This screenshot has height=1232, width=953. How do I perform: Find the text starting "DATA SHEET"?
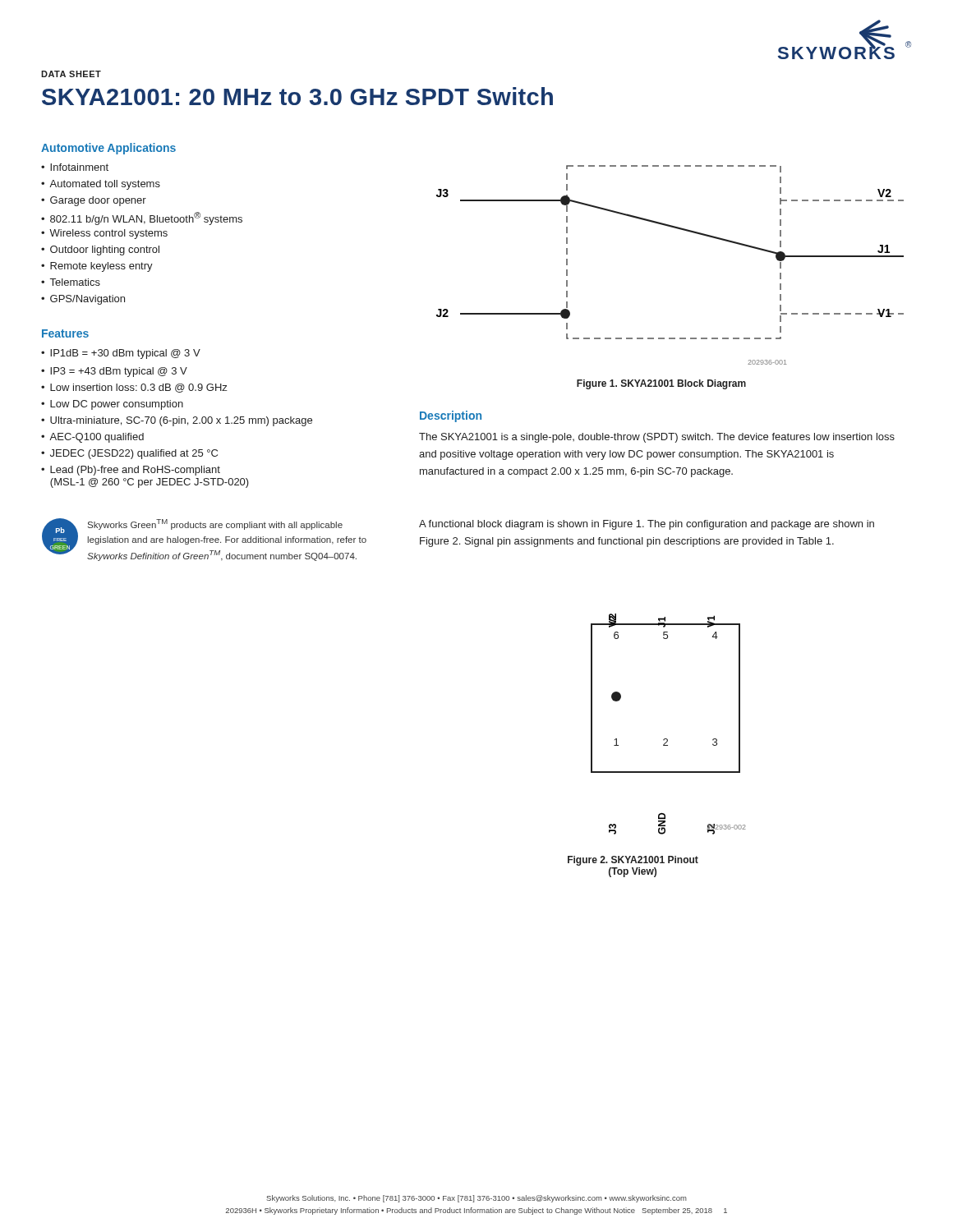71,74
